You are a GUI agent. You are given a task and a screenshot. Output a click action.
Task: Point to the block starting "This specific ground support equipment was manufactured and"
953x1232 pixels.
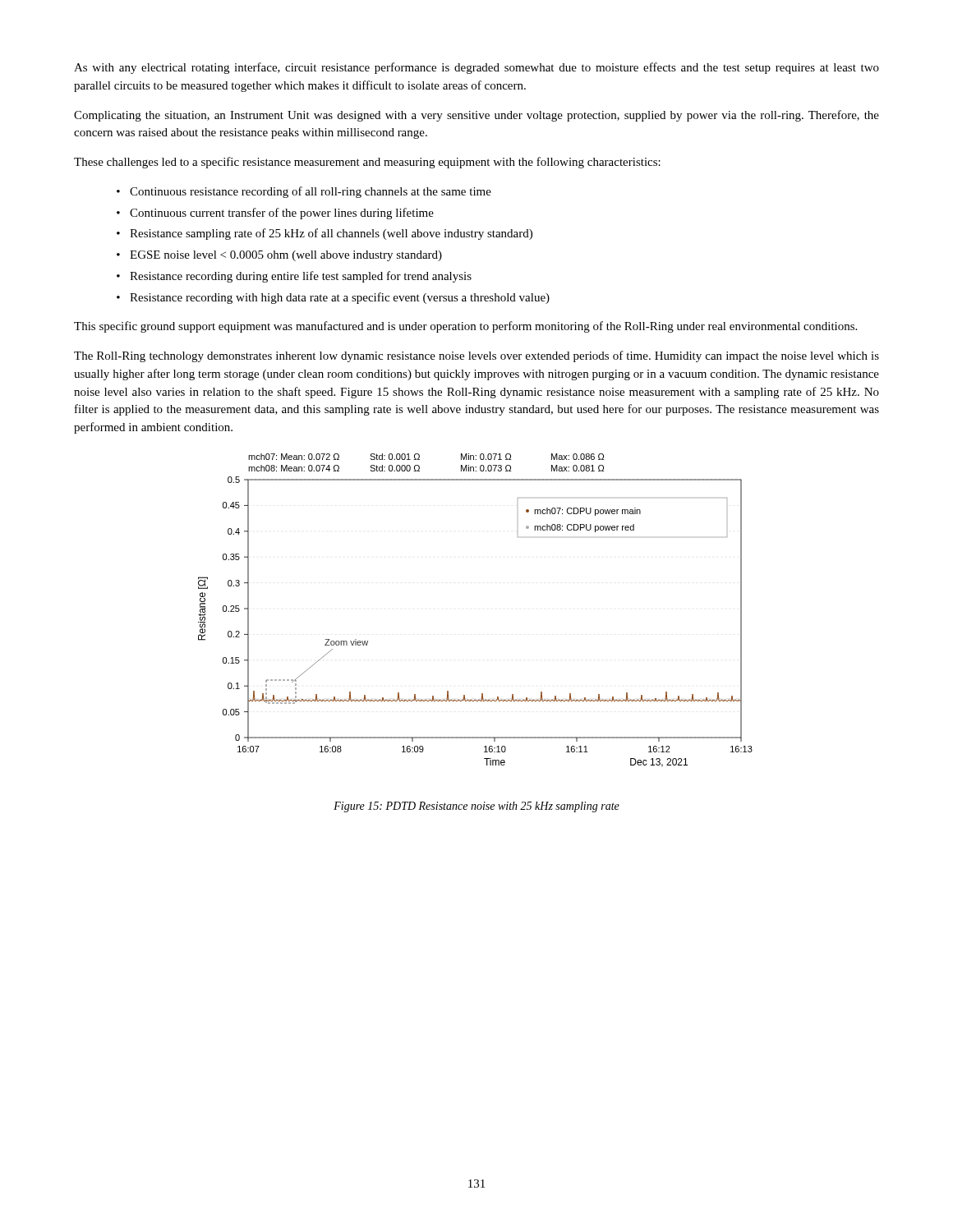click(x=466, y=326)
